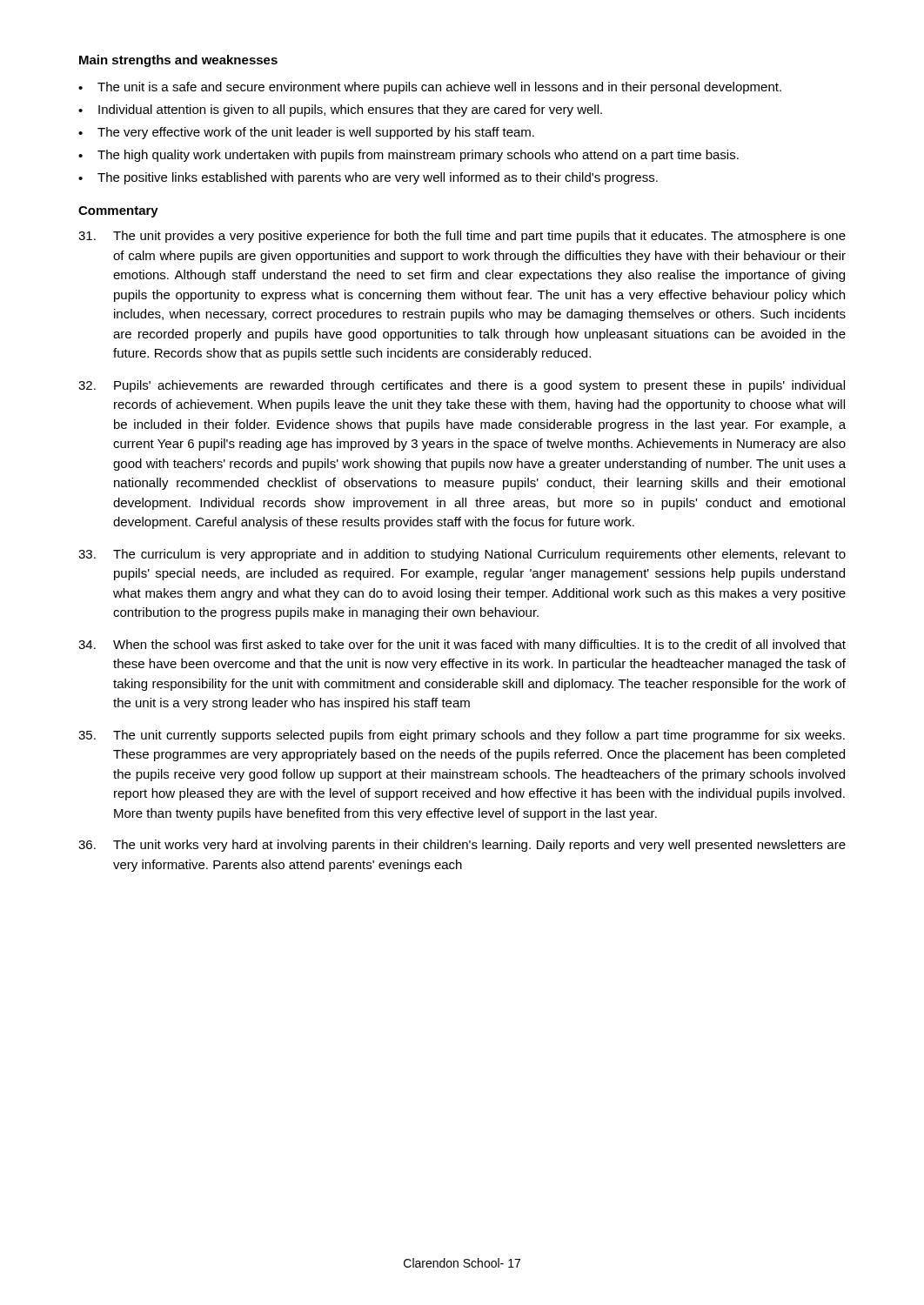Viewport: 924px width, 1305px height.
Task: Locate the text block that says "The unit currently supports selected pupils"
Action: point(462,774)
